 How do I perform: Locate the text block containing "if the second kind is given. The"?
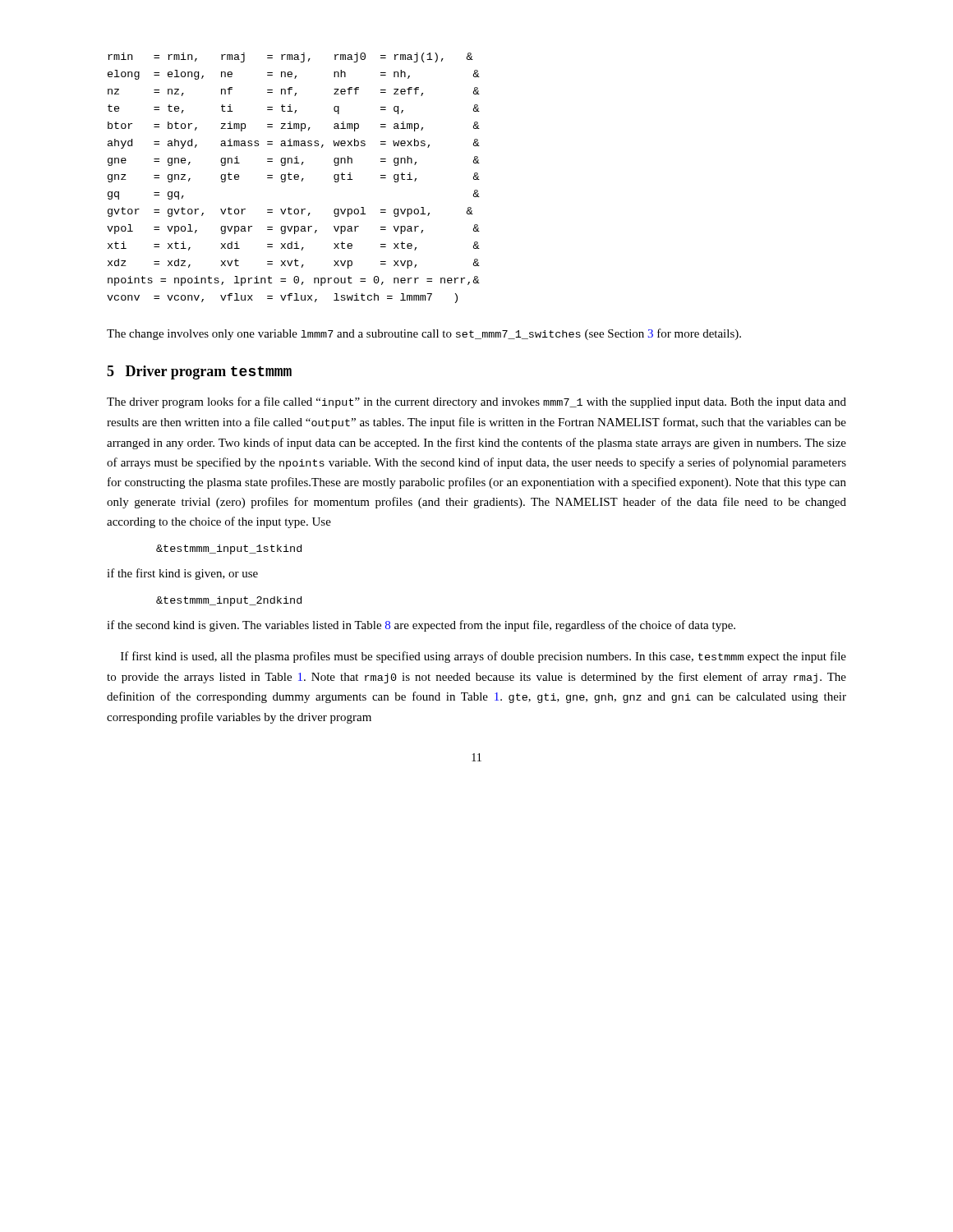point(422,625)
